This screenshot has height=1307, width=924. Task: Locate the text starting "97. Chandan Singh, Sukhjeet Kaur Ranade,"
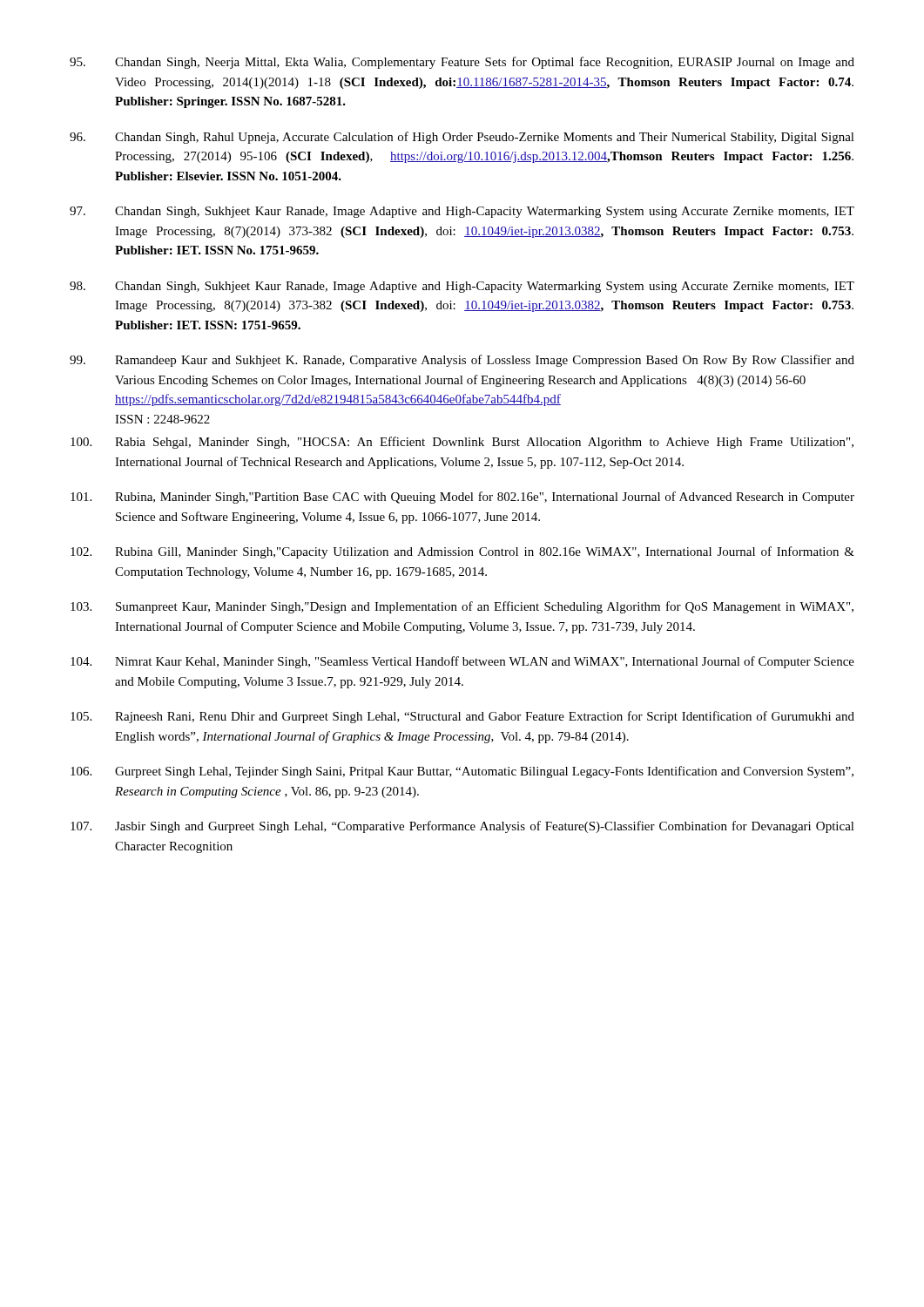pos(462,231)
